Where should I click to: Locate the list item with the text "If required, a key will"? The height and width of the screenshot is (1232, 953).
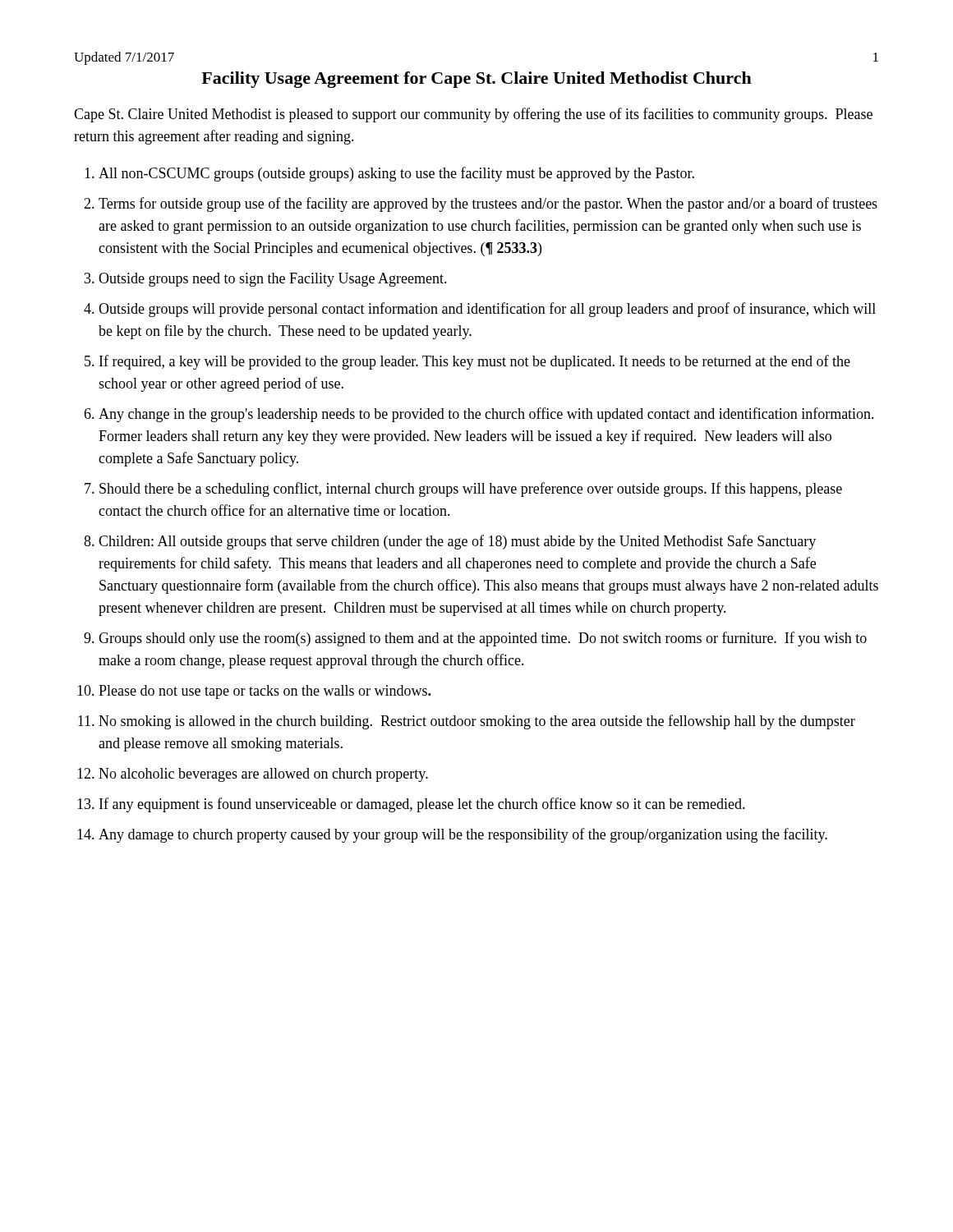[474, 372]
